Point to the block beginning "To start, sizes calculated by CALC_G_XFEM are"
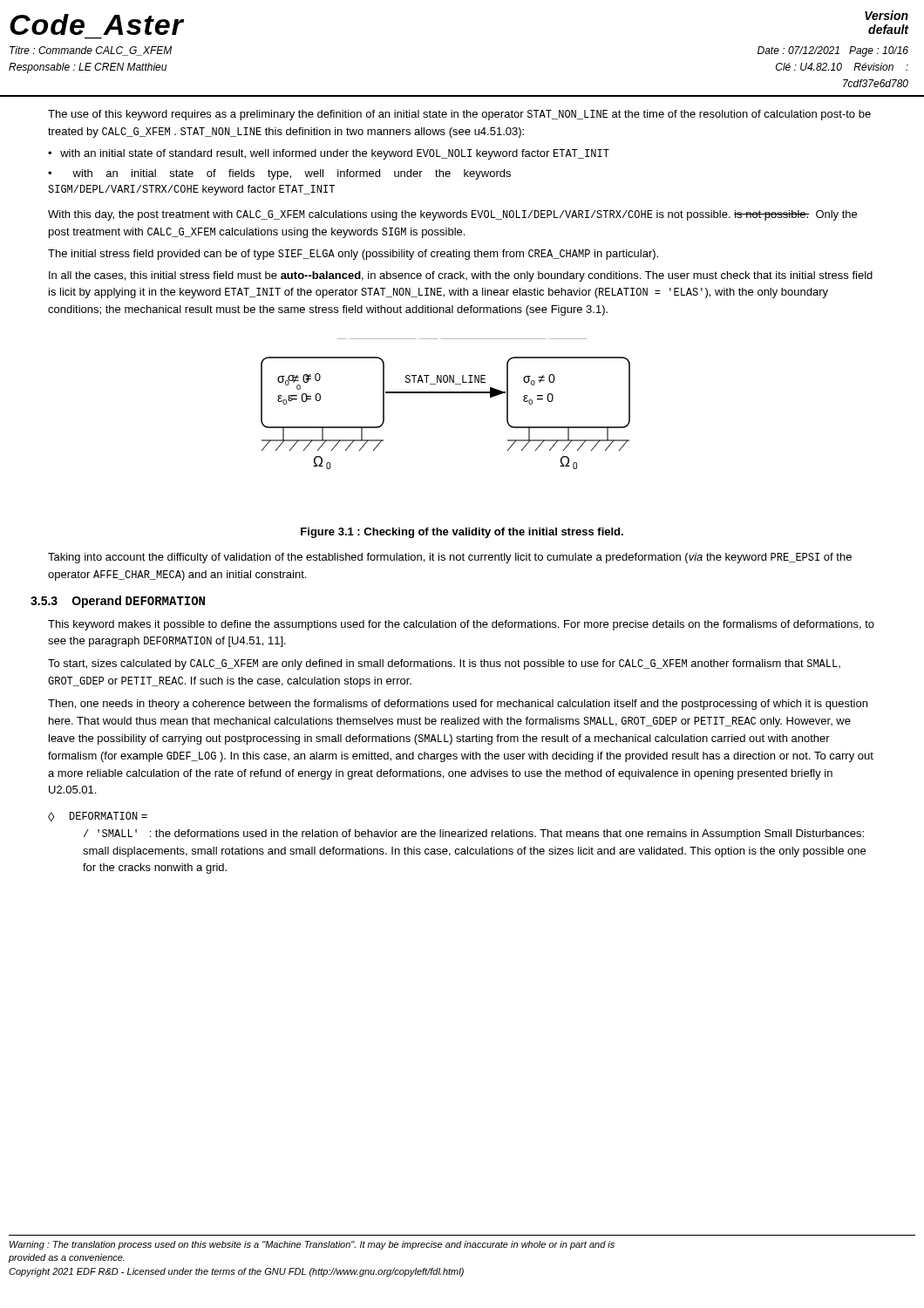 (x=444, y=673)
